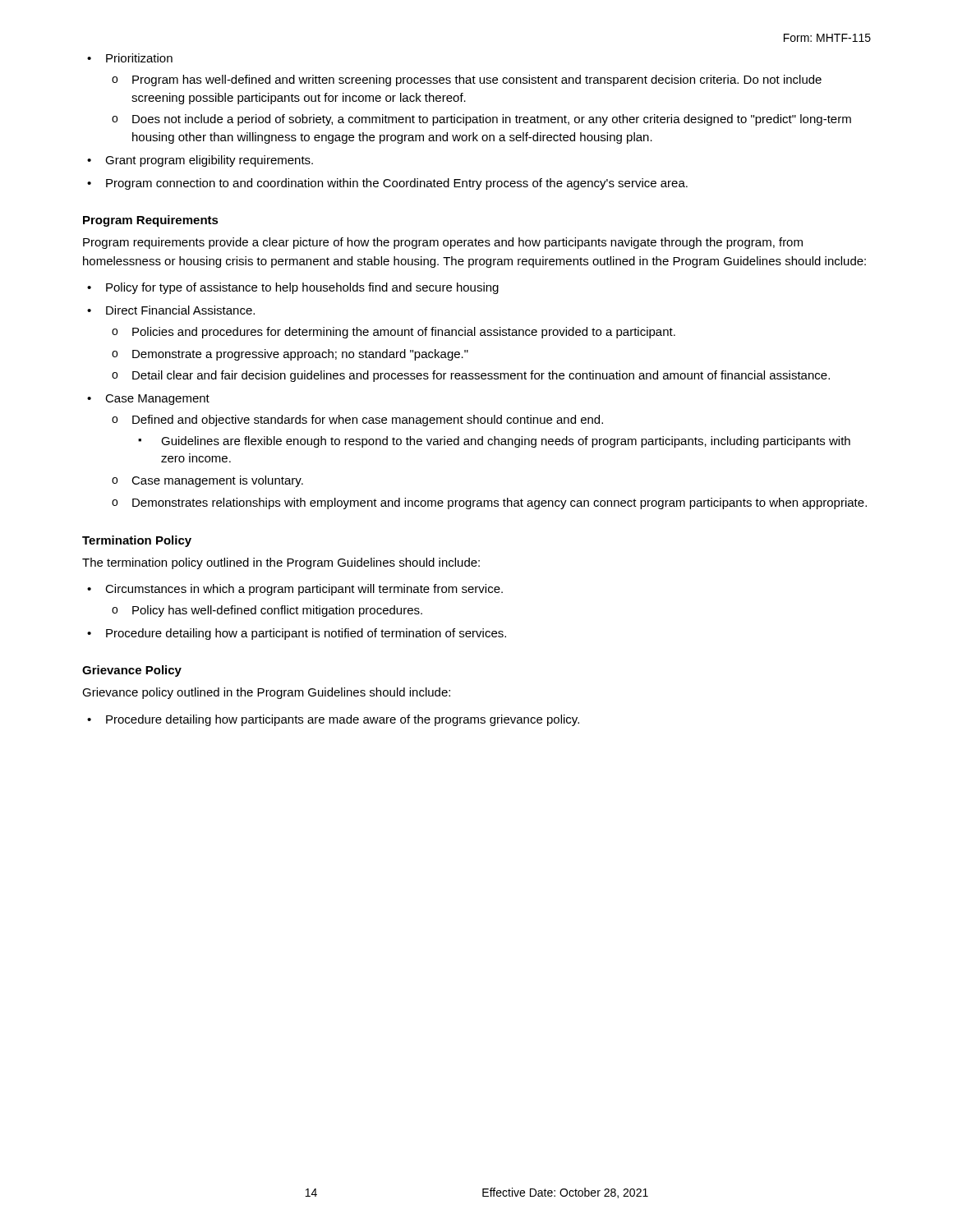This screenshot has width=953, height=1232.
Task: Navigate to the text block starting "Defined and objective standards for"
Action: click(501, 440)
